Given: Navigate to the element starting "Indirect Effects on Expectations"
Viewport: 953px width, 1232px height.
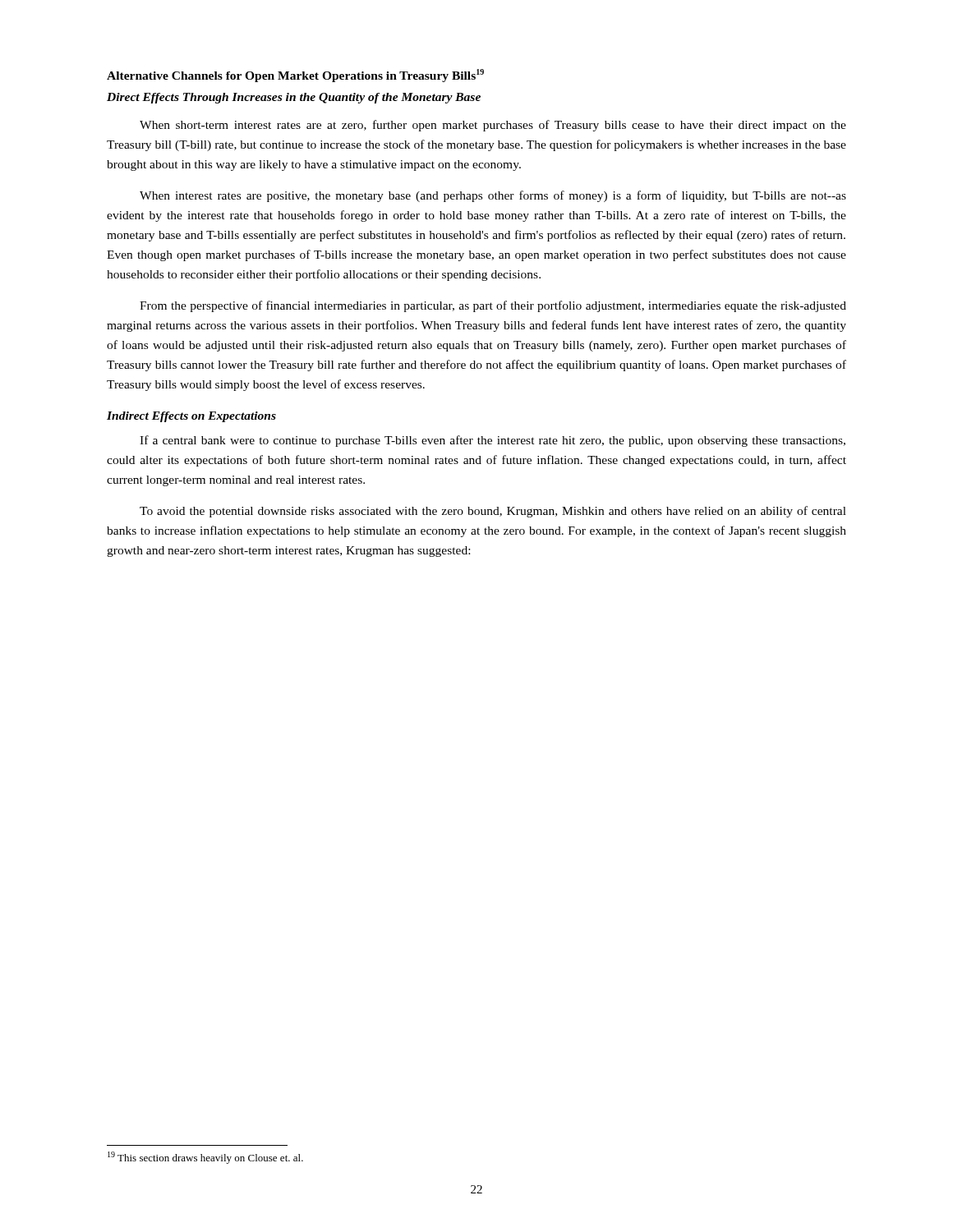Looking at the screenshot, I should tap(191, 415).
